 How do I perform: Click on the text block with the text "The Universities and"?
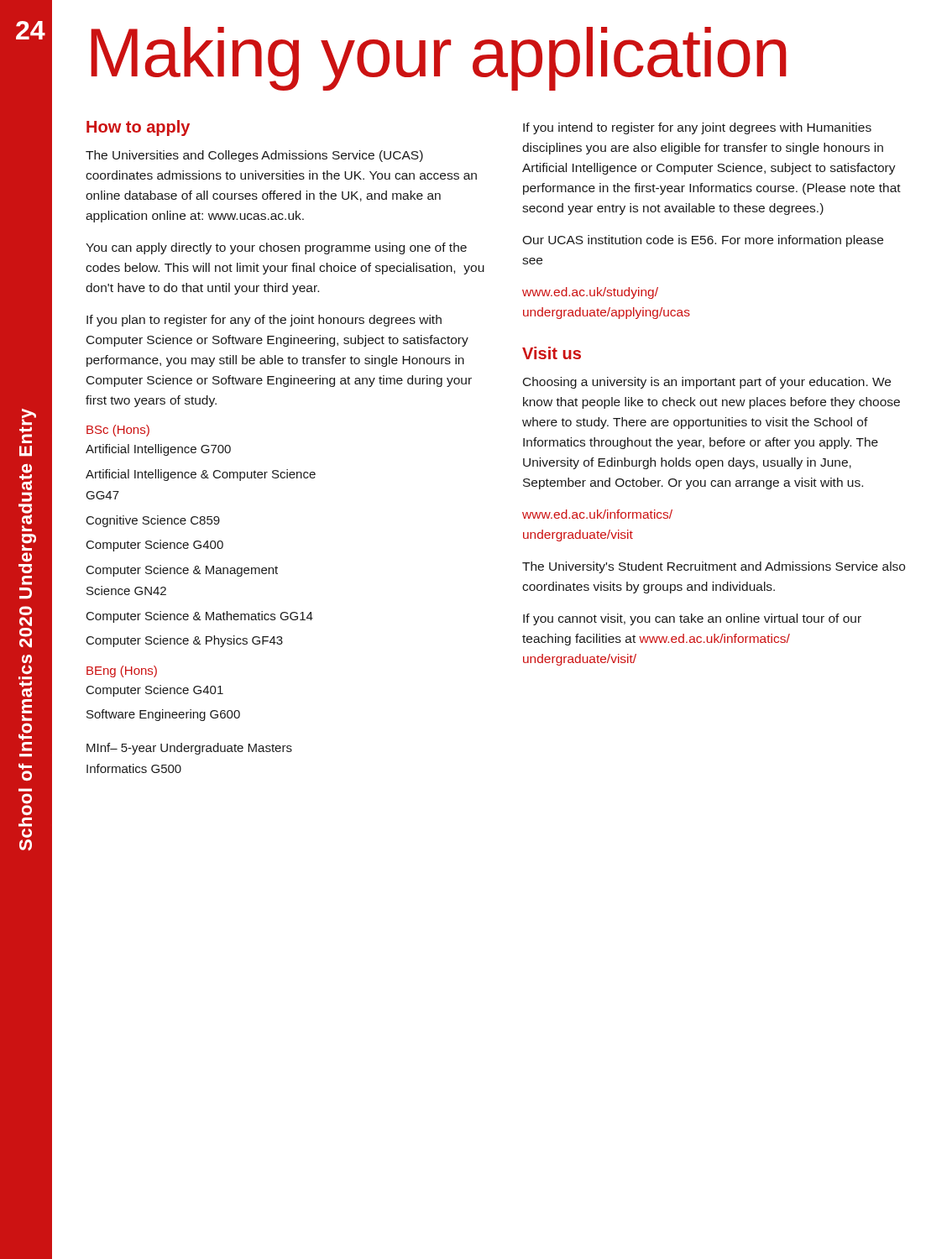click(x=282, y=185)
